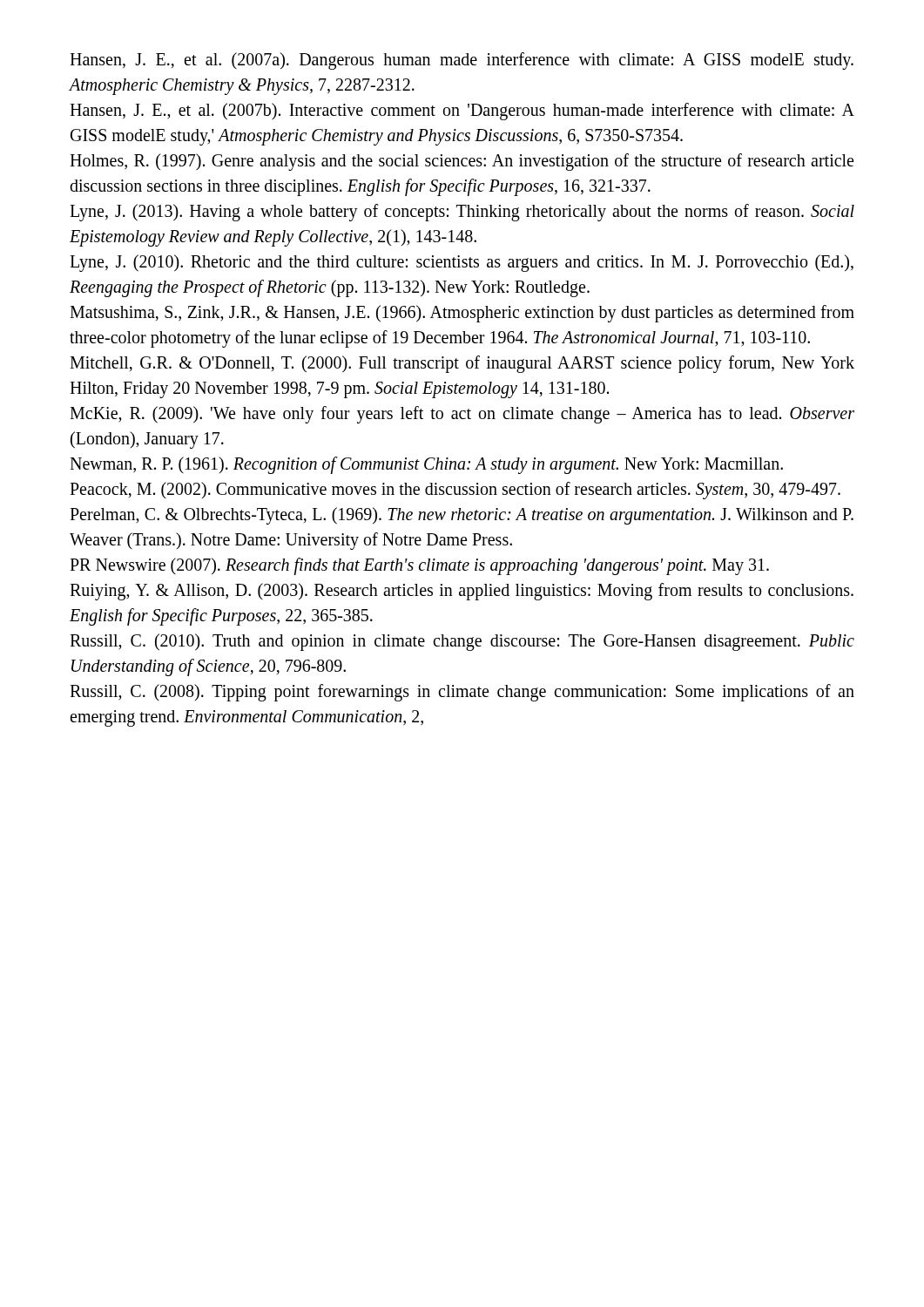Image resolution: width=924 pixels, height=1307 pixels.
Task: Locate the list item that reads "PR Newswire (2007). Research finds that Earth's"
Action: tap(420, 565)
